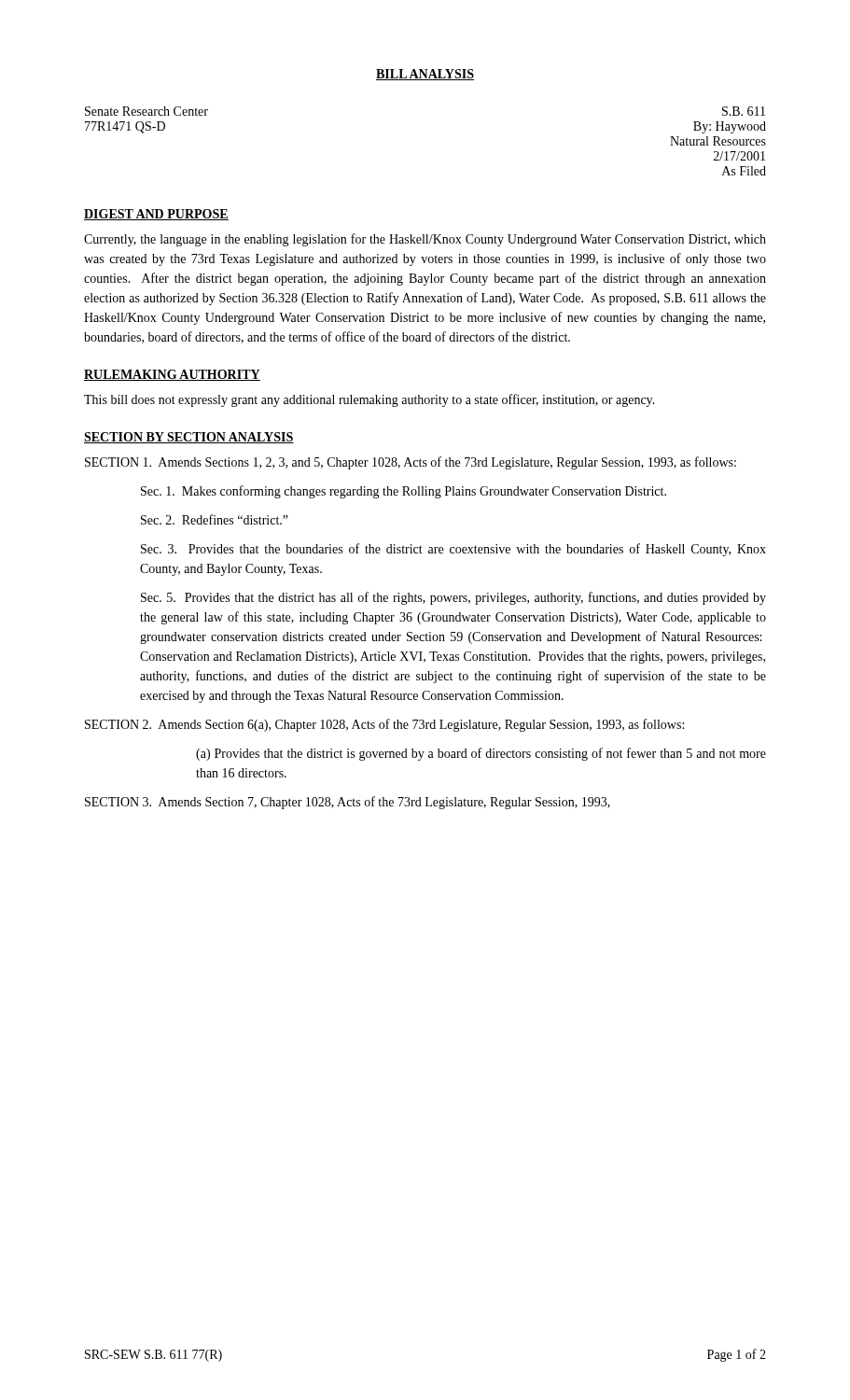
Task: Locate the element starting "Senate Research Center 77R1471"
Action: pyautogui.click(x=146, y=119)
